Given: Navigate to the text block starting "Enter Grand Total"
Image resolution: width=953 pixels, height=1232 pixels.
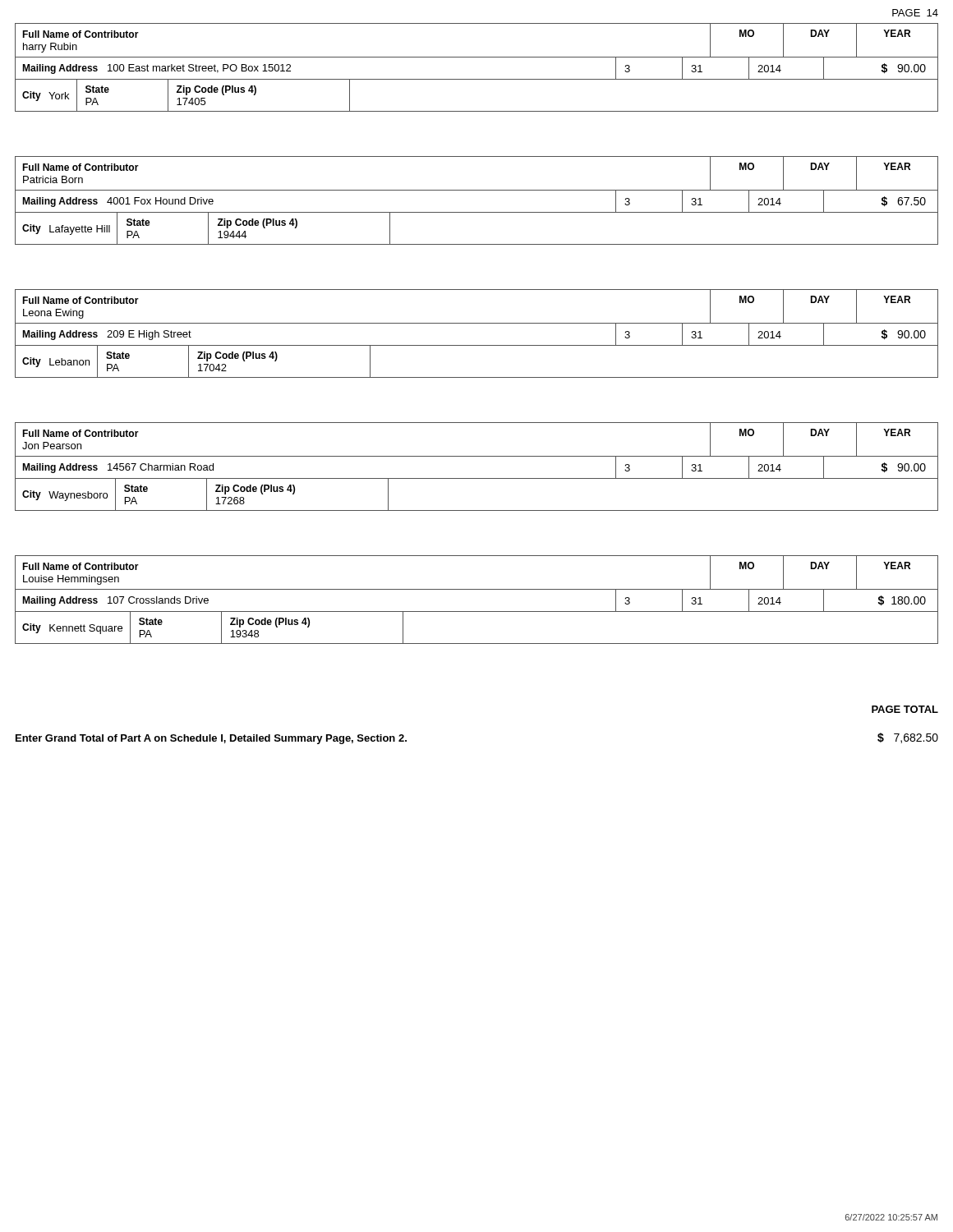Looking at the screenshot, I should click(212, 738).
